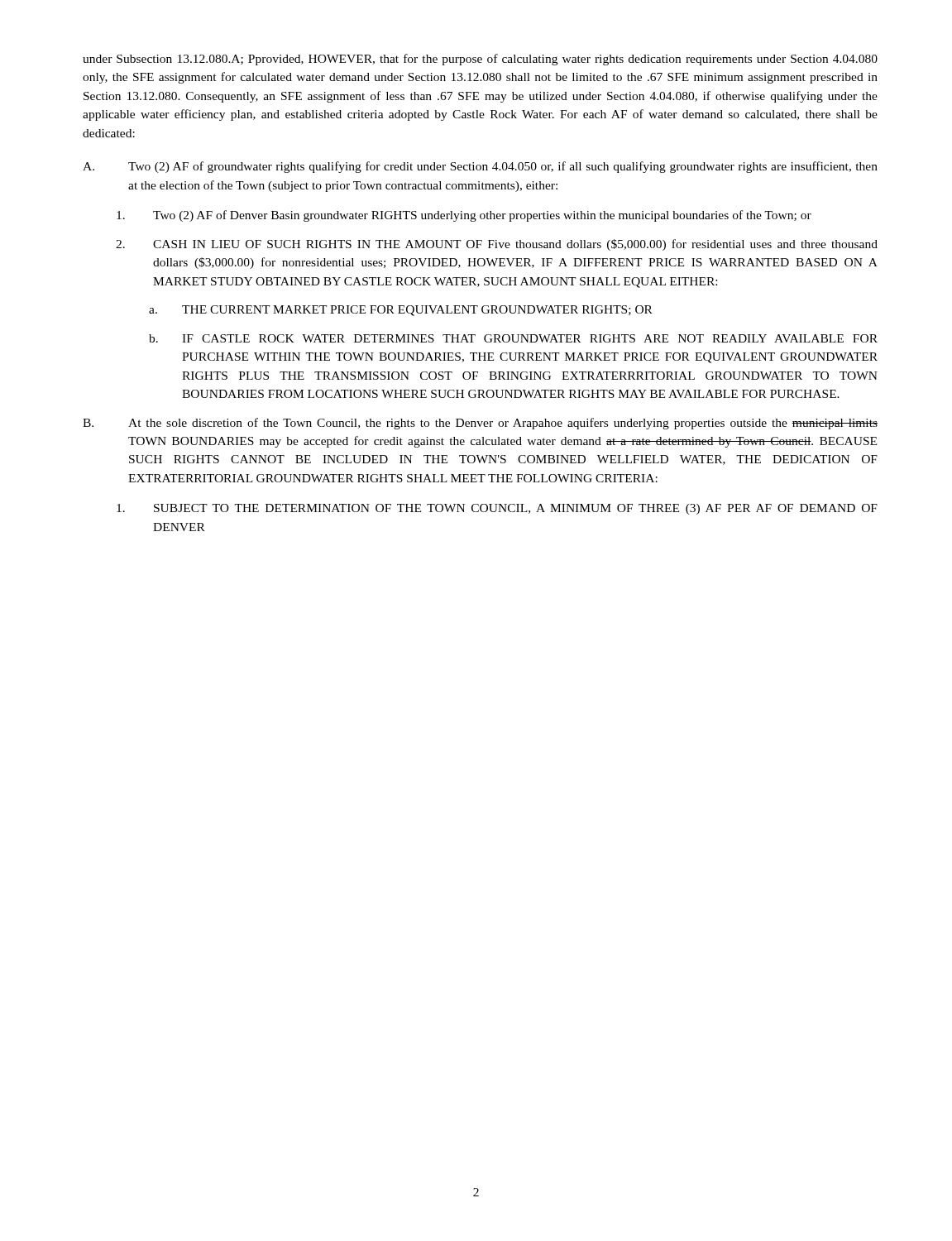
Task: Point to the block beginning "b. IF CASTLE ROCK WATER DETERMINES"
Action: point(513,366)
